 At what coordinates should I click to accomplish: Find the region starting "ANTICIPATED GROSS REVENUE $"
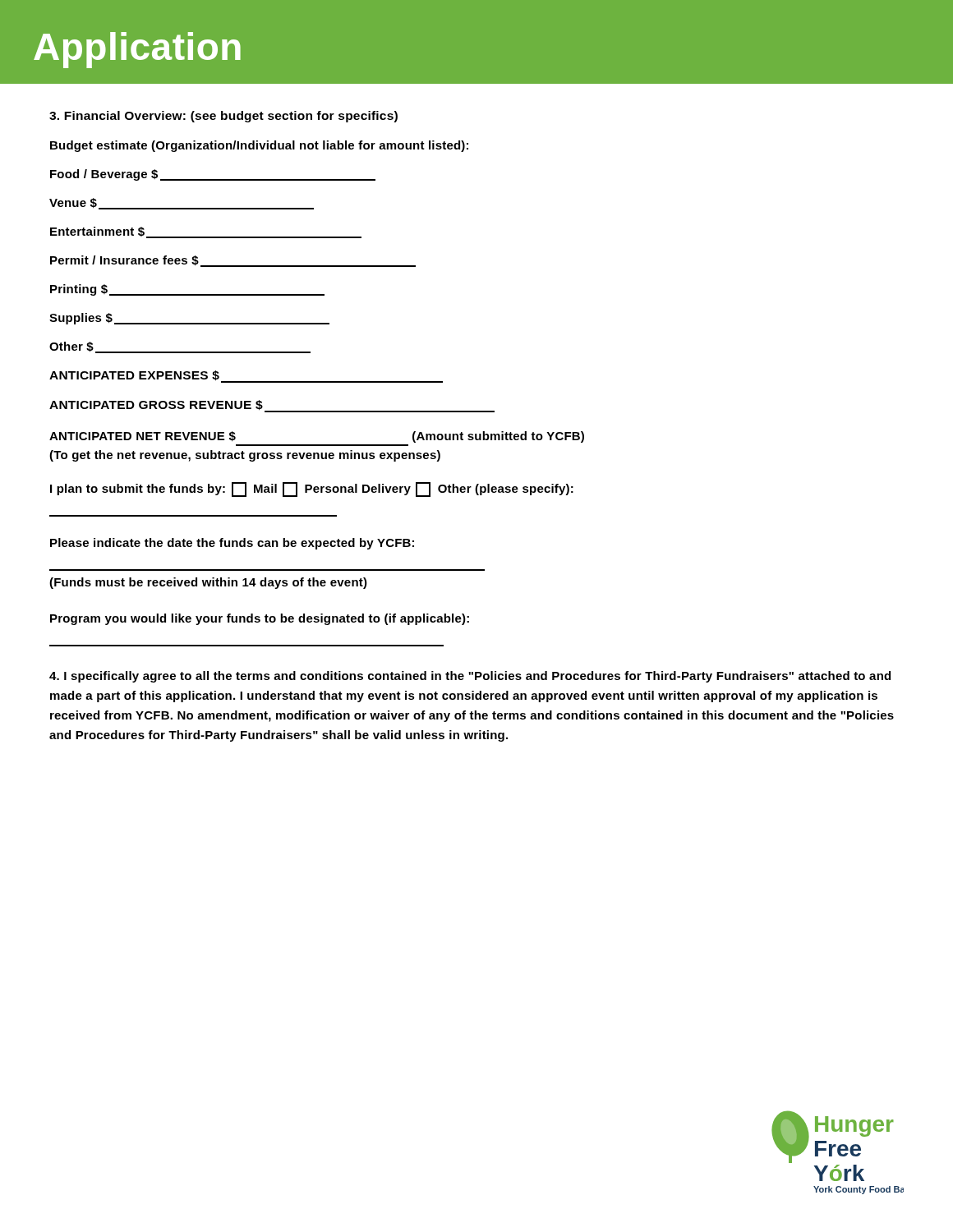tap(272, 405)
